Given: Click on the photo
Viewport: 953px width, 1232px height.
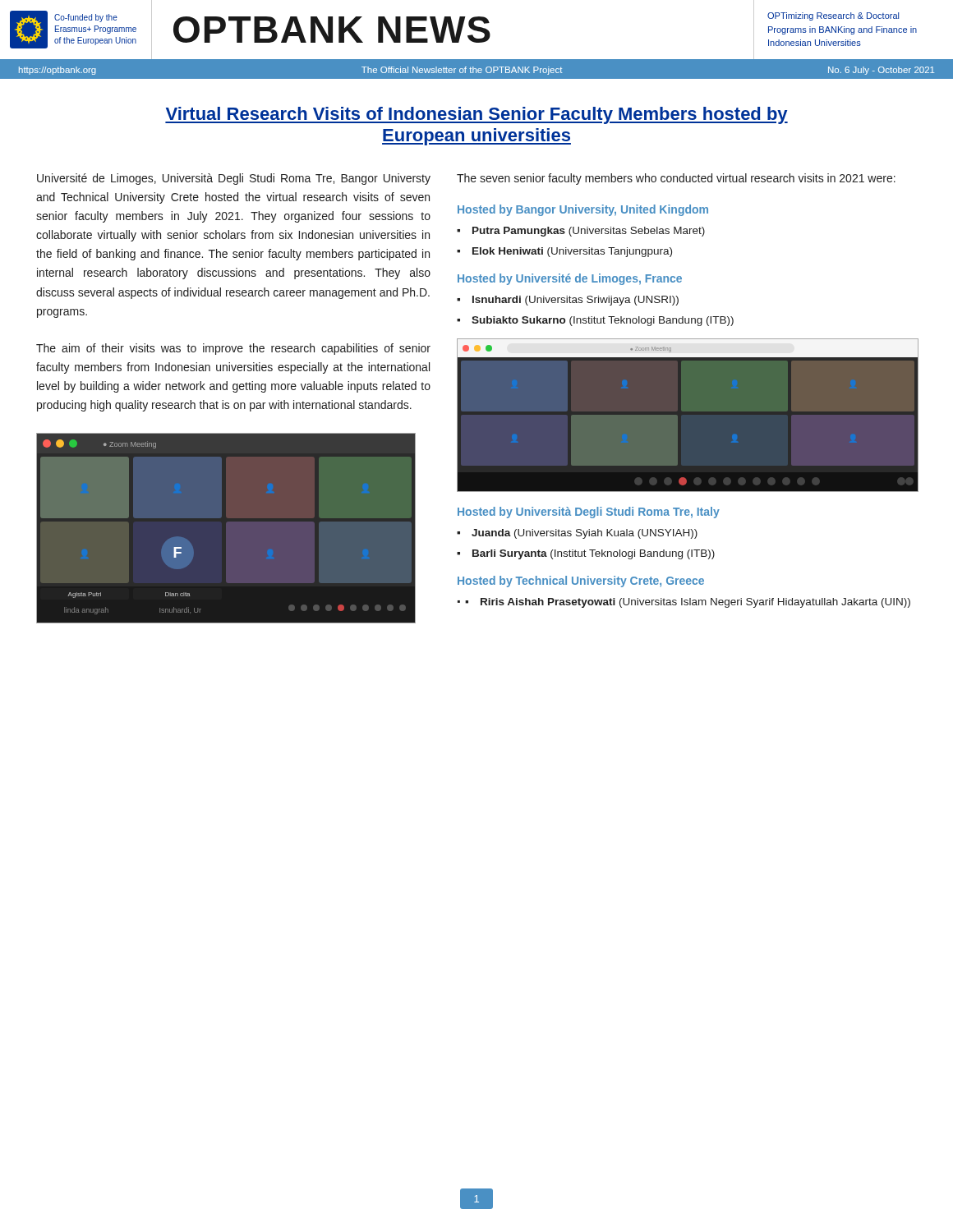Looking at the screenshot, I should [226, 528].
